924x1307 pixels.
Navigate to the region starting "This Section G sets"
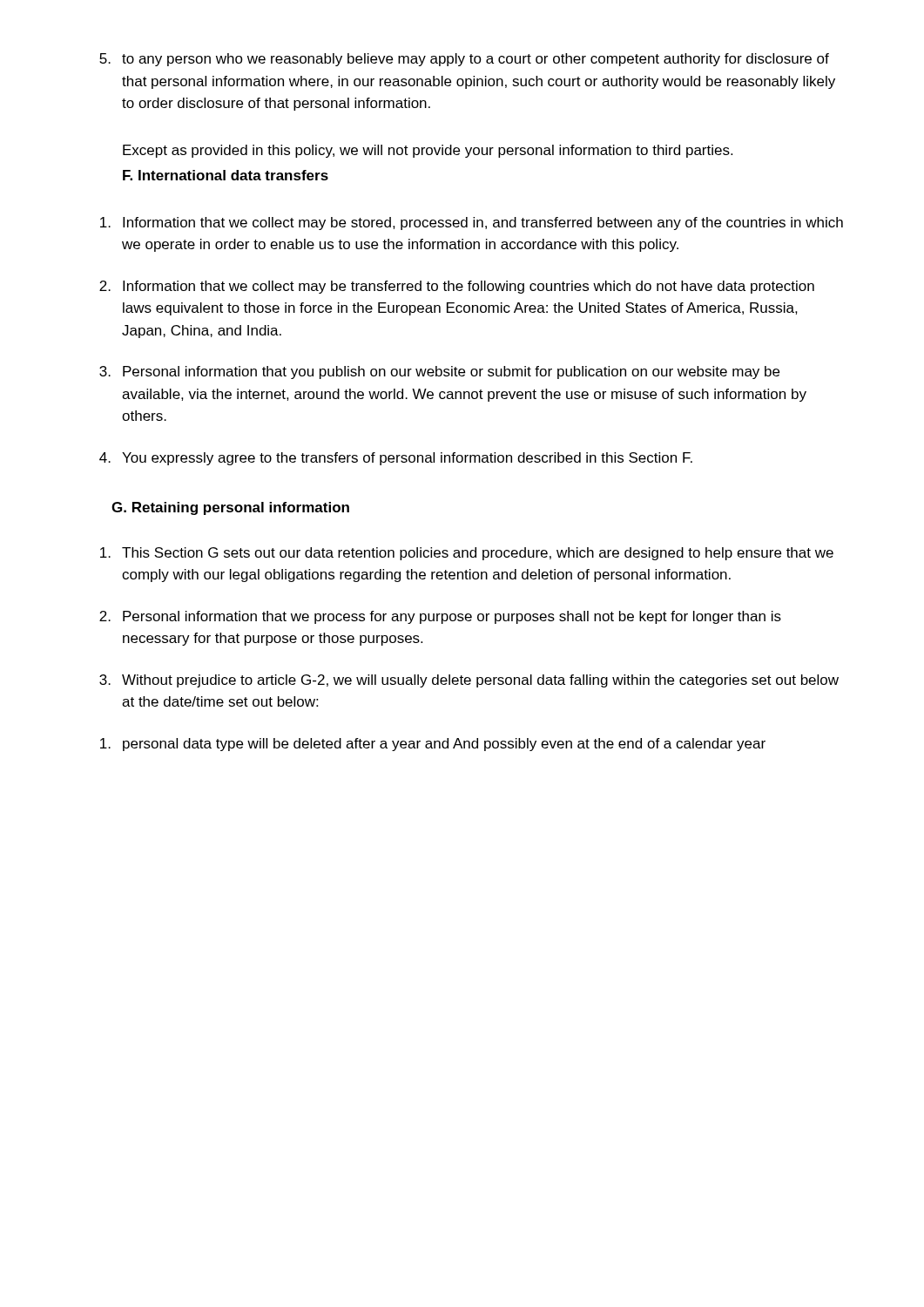462,564
